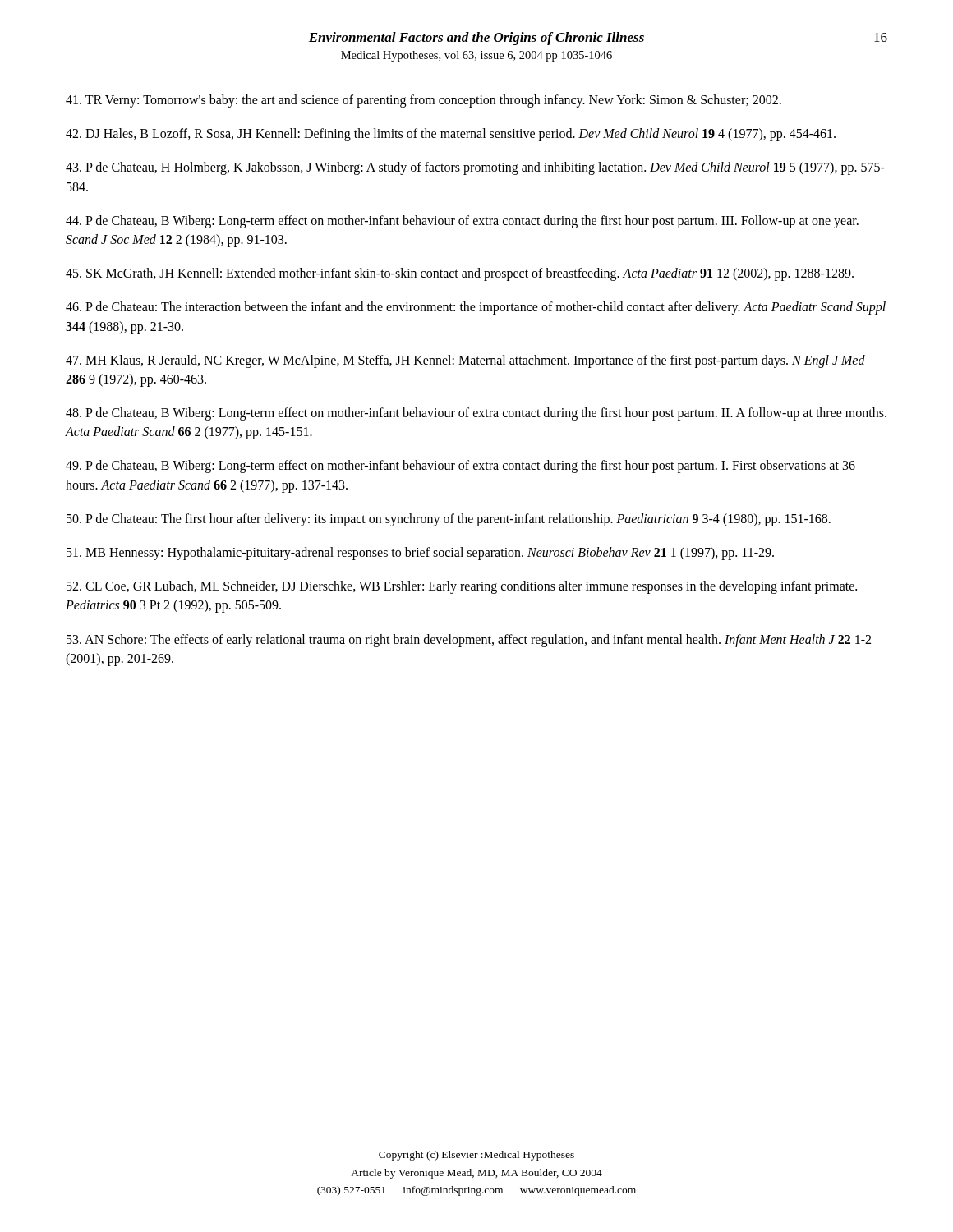Point to the passage starting "43. P de Chateau, H Holmberg,"
953x1232 pixels.
(475, 177)
